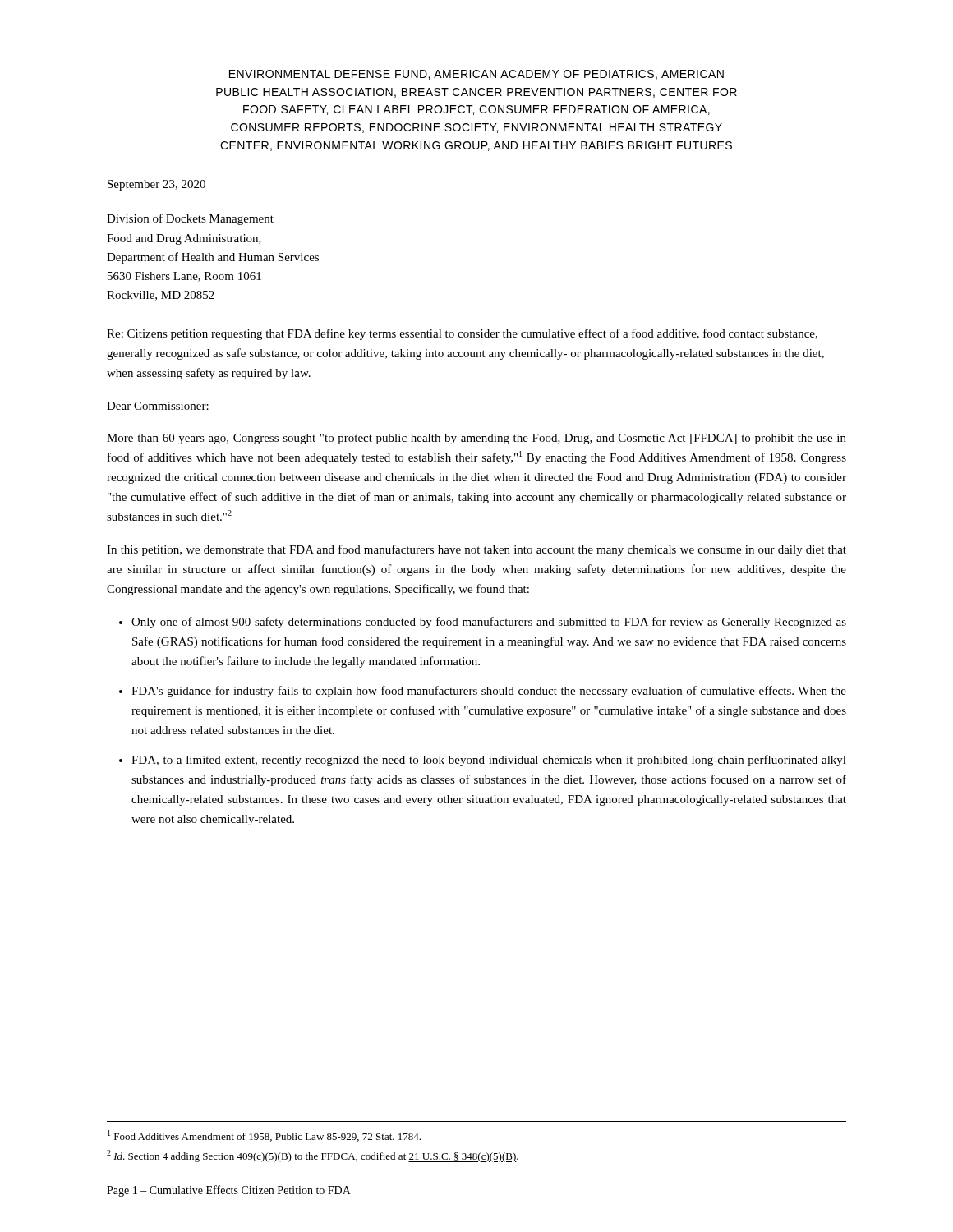Select the element starting "September 23, 2020"
Viewport: 953px width, 1232px height.
tap(156, 184)
